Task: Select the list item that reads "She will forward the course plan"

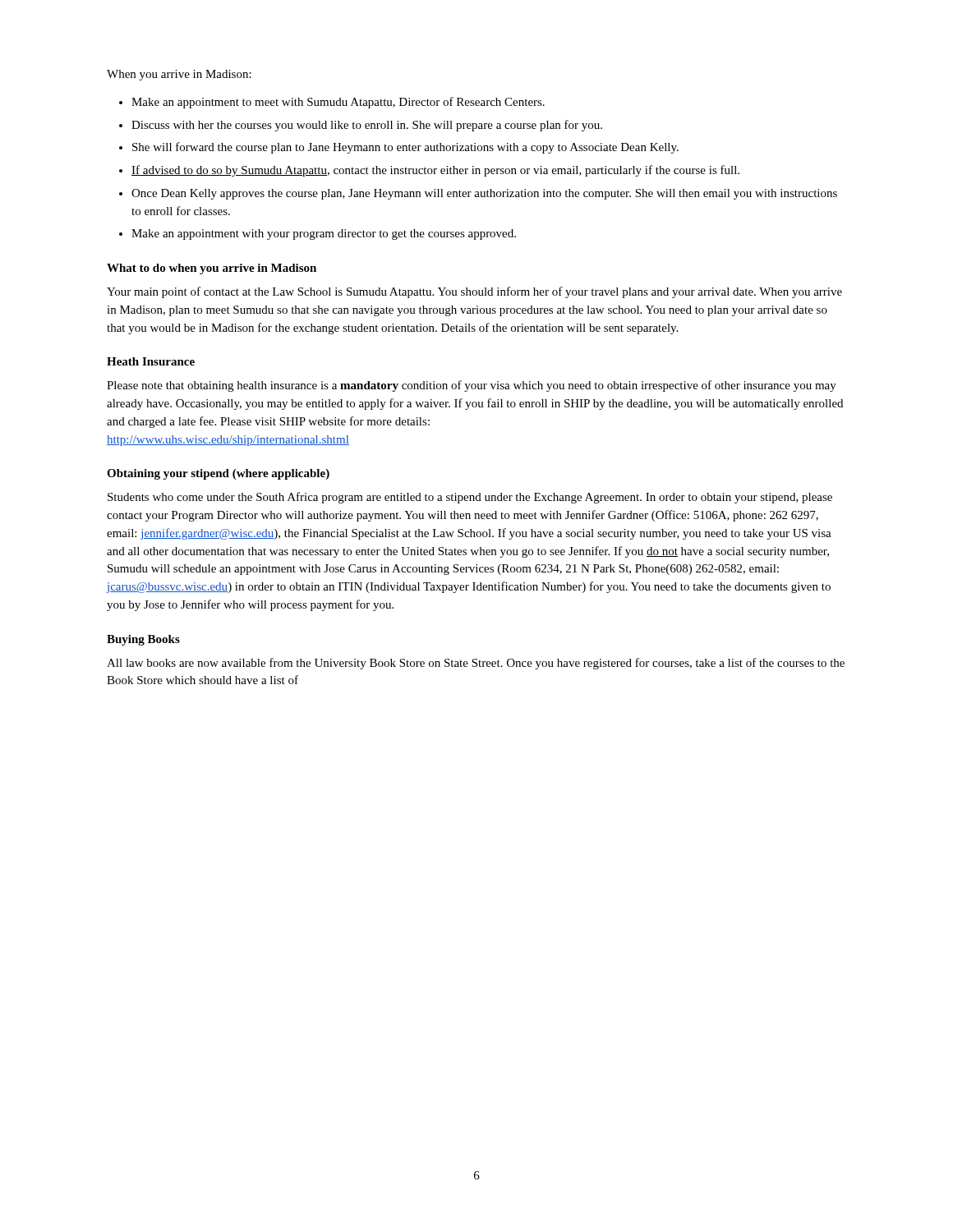Action: [x=489, y=148]
